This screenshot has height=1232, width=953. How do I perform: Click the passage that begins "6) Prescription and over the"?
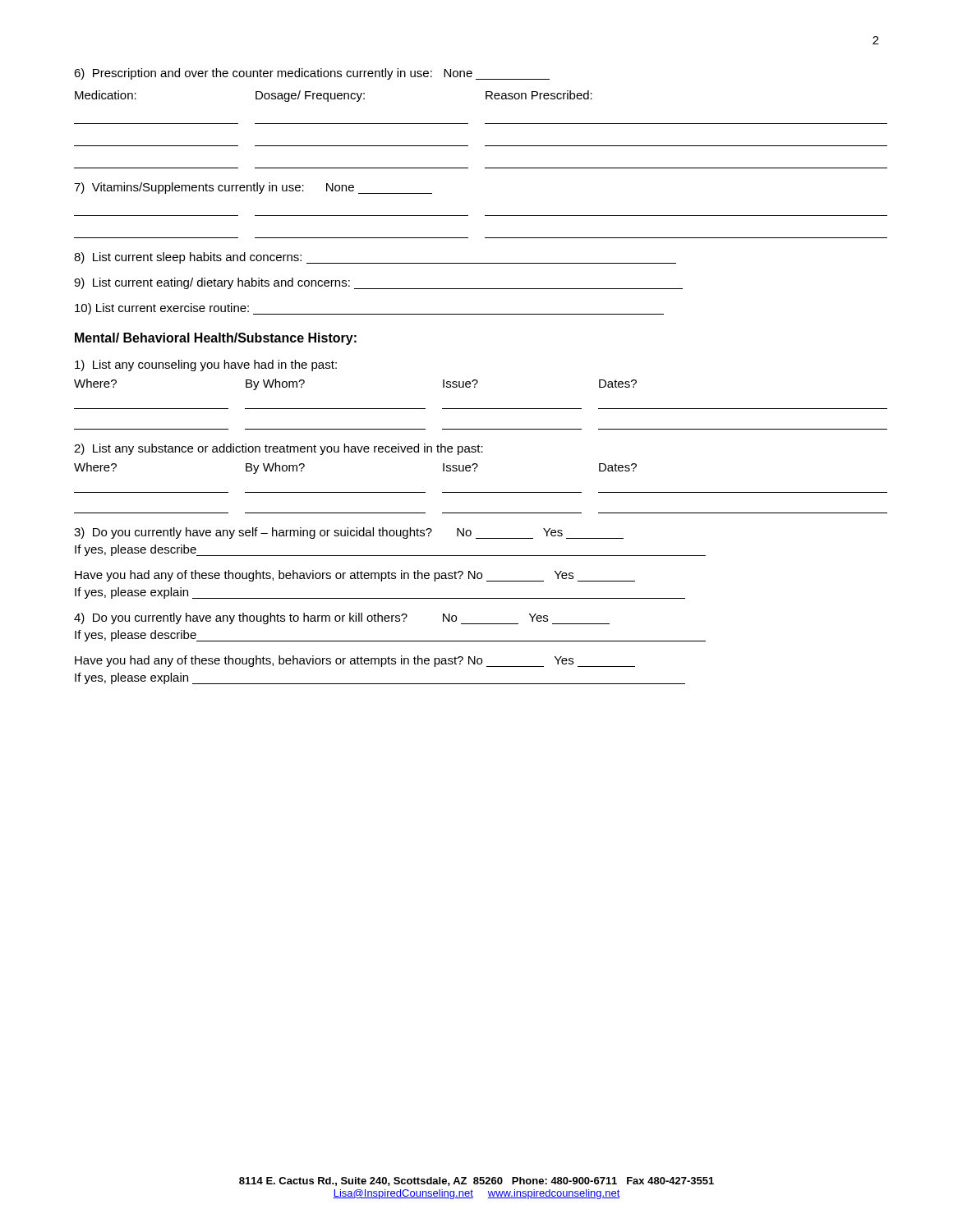[x=481, y=117]
